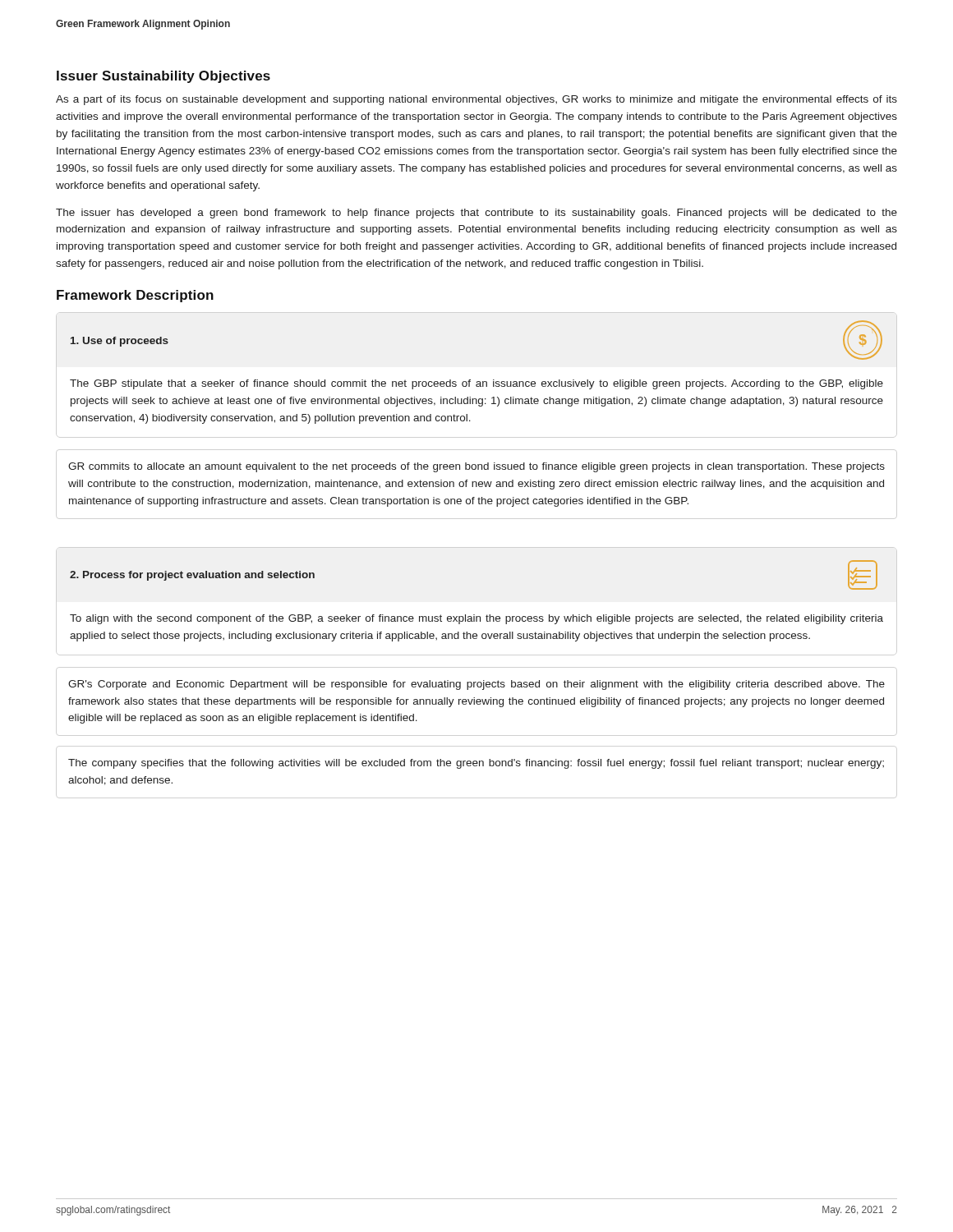The image size is (953, 1232).
Task: Click on the text block that reads "GR's Corporate and Economic Department"
Action: [x=476, y=701]
